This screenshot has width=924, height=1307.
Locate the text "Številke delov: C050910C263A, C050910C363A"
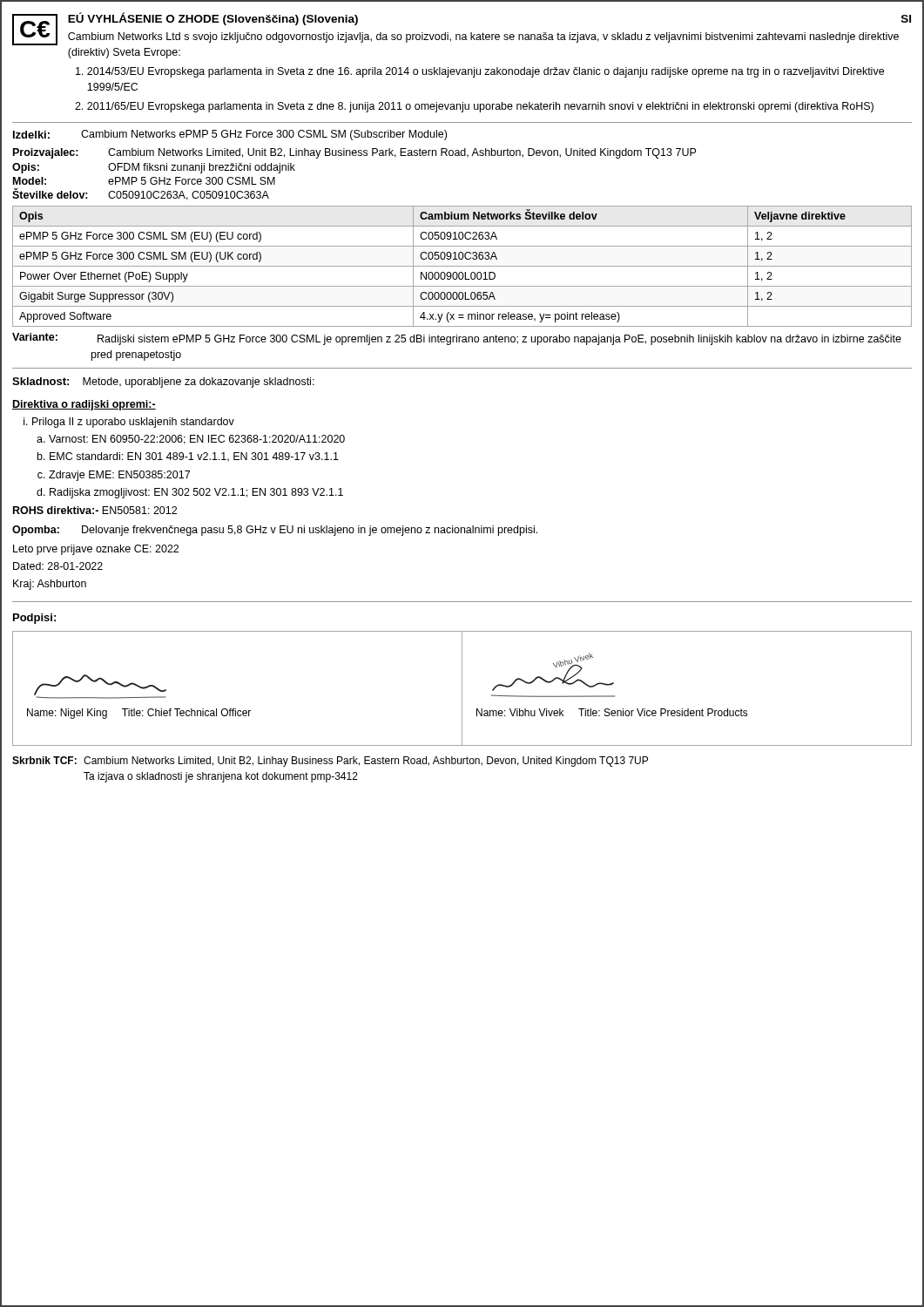tap(462, 195)
